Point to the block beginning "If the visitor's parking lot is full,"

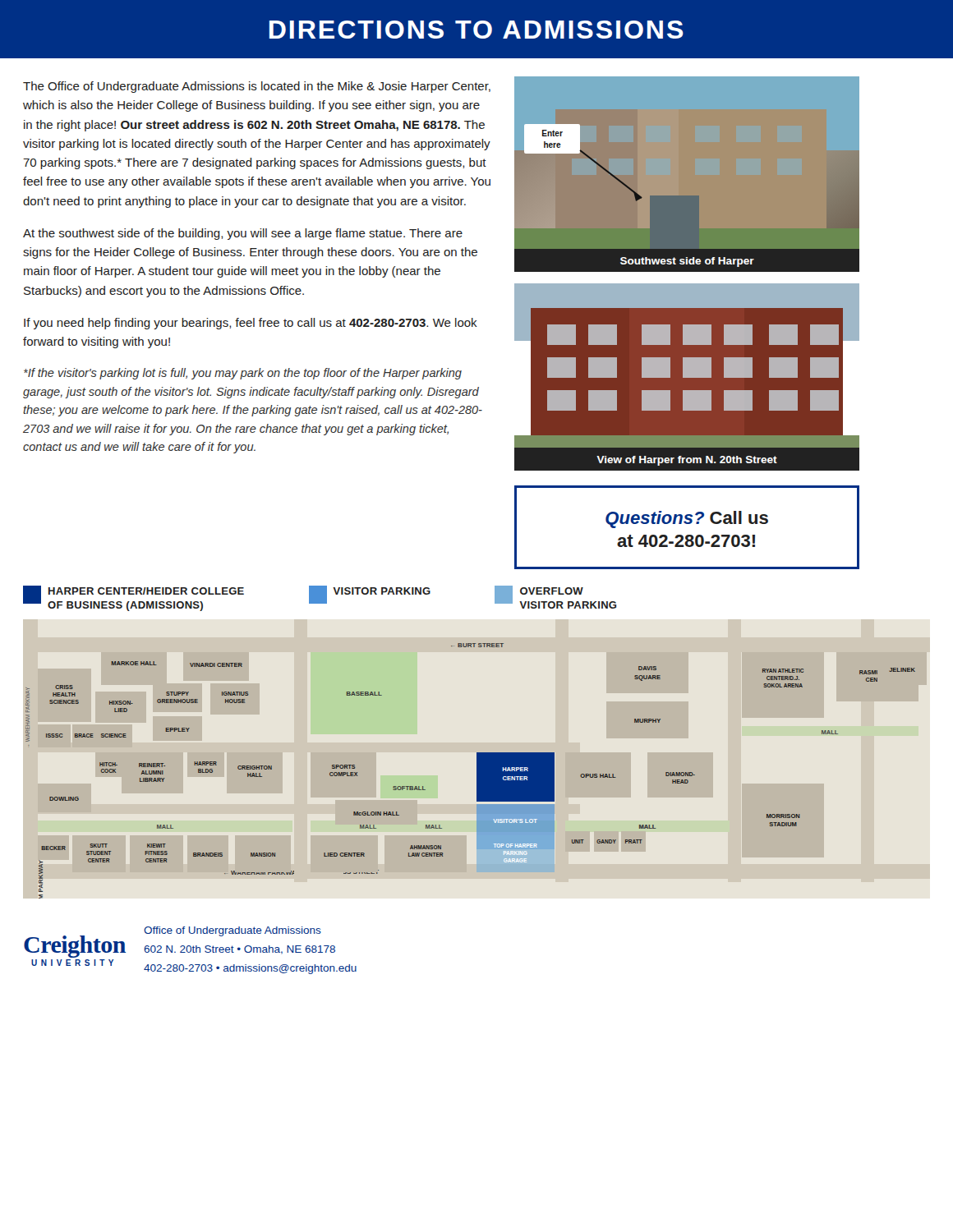click(257, 410)
